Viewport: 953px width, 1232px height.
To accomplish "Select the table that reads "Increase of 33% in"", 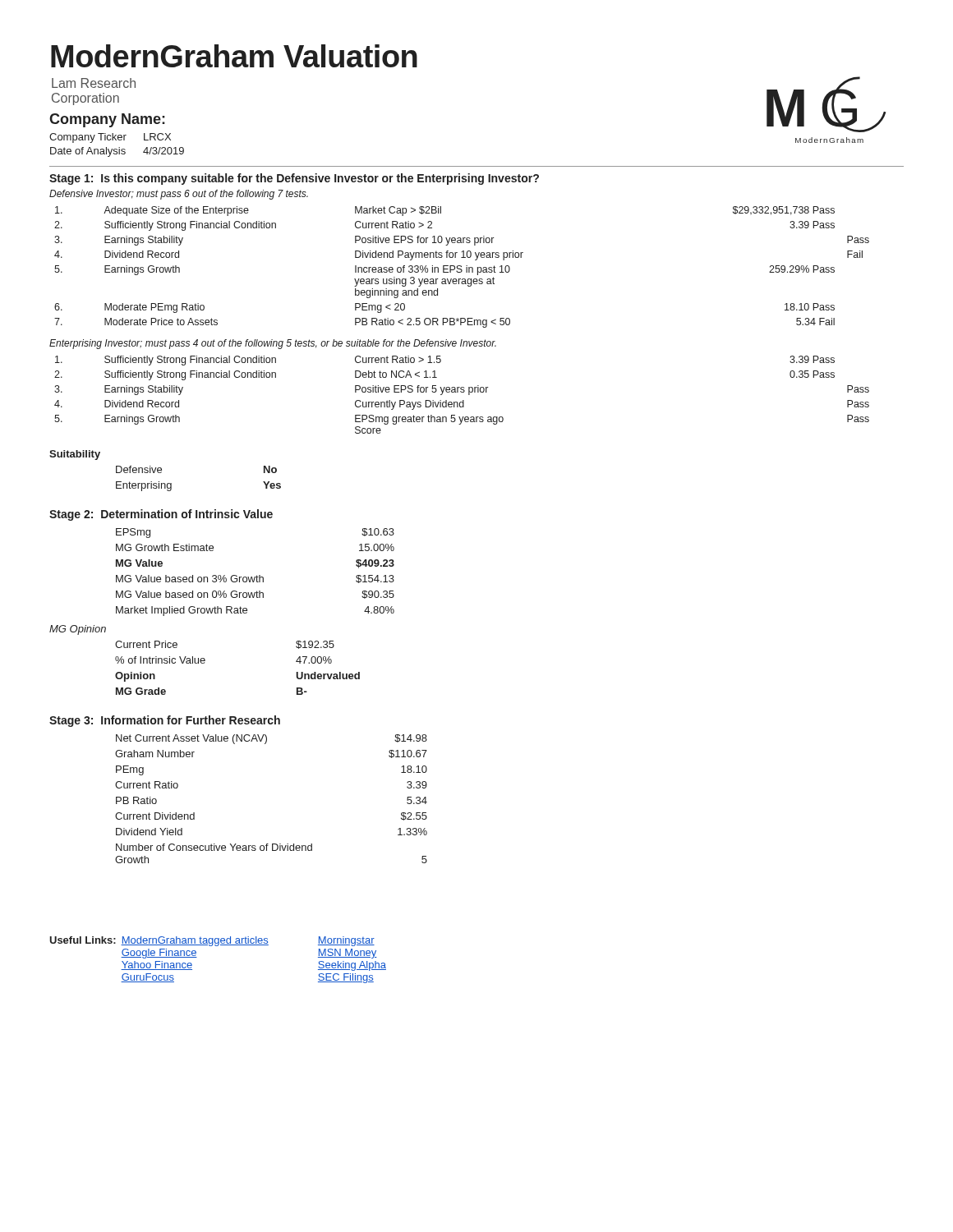I will [476, 266].
